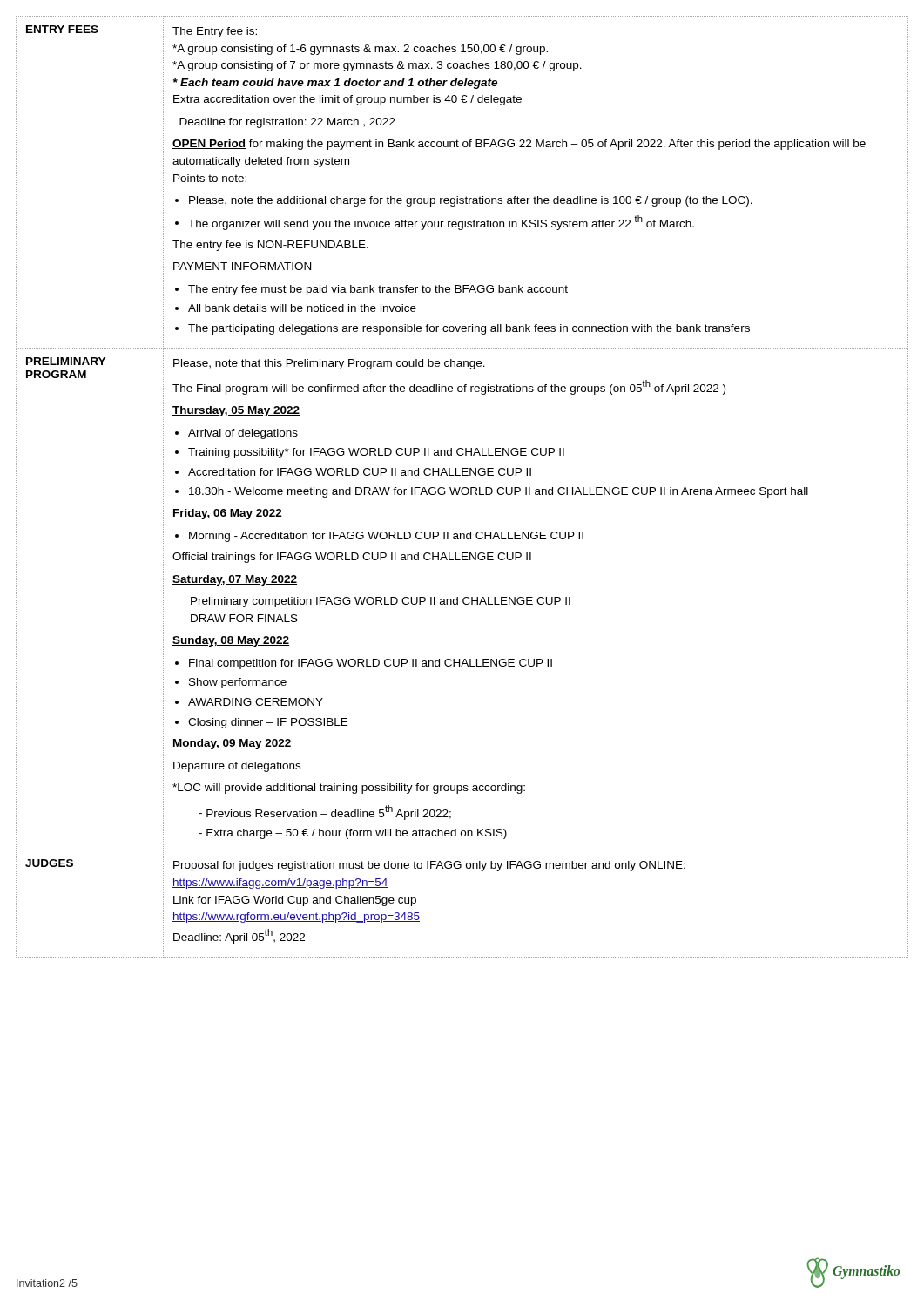
Task: Select the region starting "ENTRY FEES"
Action: tap(62, 29)
